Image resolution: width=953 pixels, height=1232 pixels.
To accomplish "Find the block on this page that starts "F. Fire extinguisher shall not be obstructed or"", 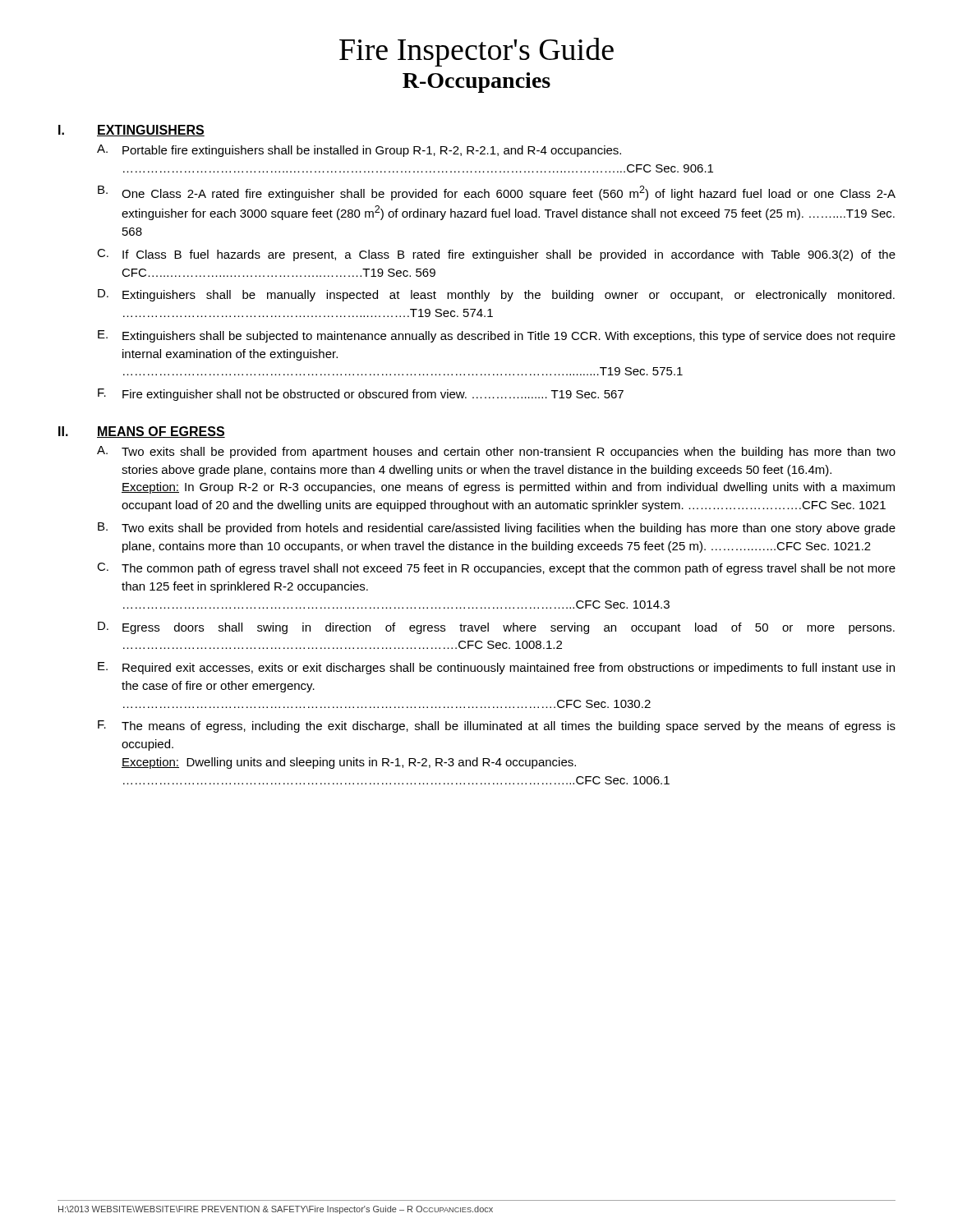I will (496, 394).
